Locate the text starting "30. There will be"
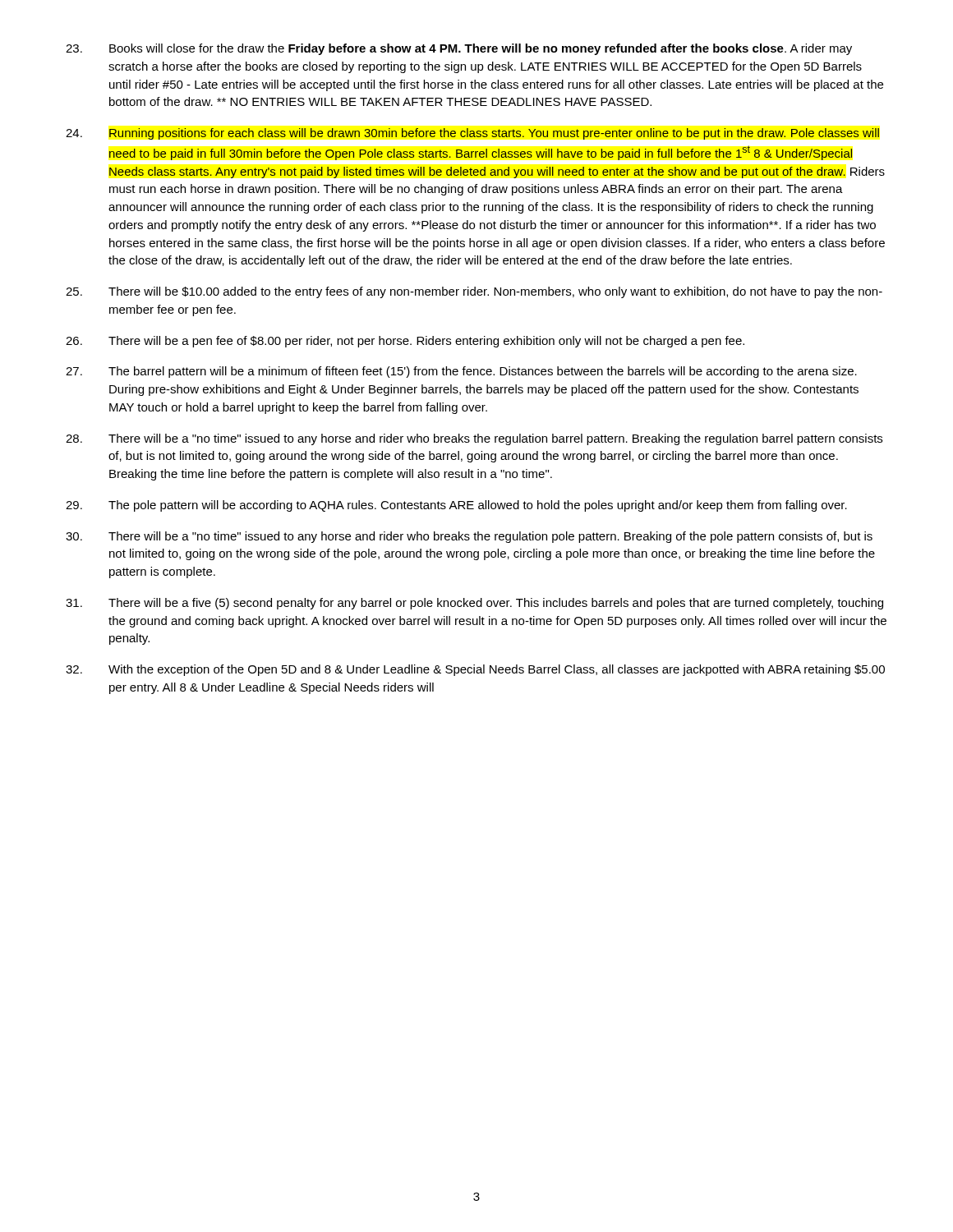The height and width of the screenshot is (1232, 953). (476, 554)
